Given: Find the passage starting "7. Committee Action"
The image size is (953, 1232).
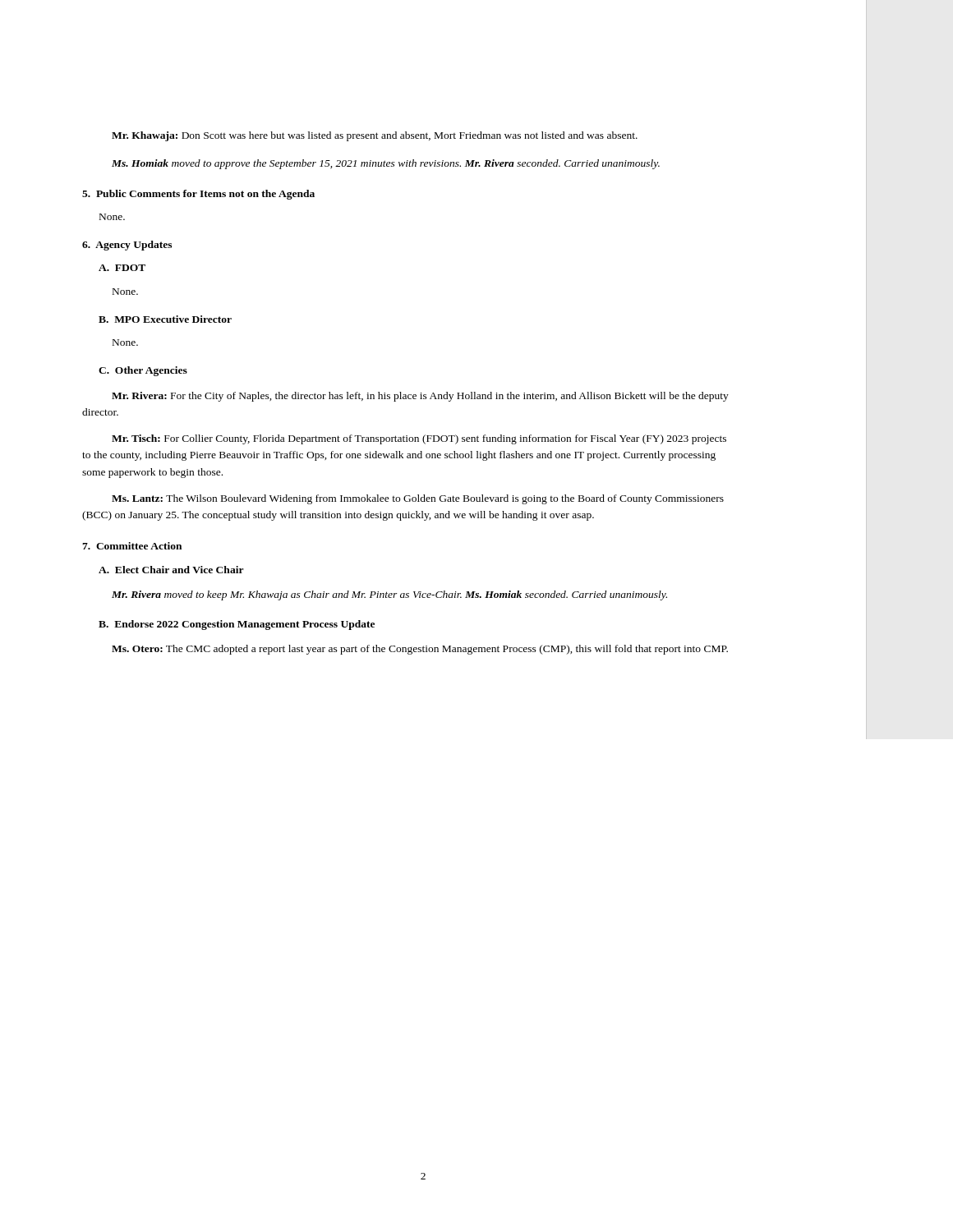Looking at the screenshot, I should 132,546.
